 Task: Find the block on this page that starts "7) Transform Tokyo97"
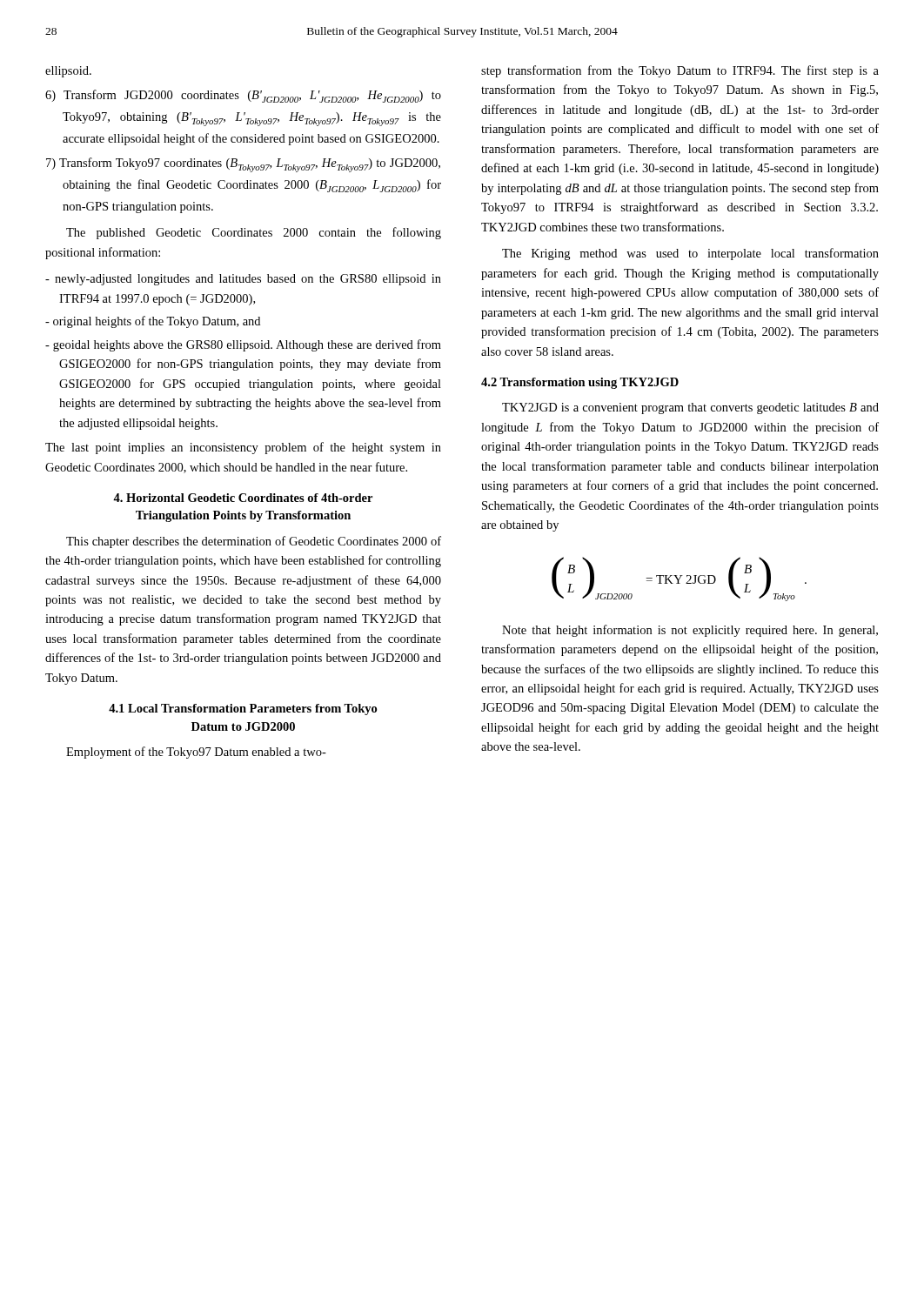[x=243, y=185]
